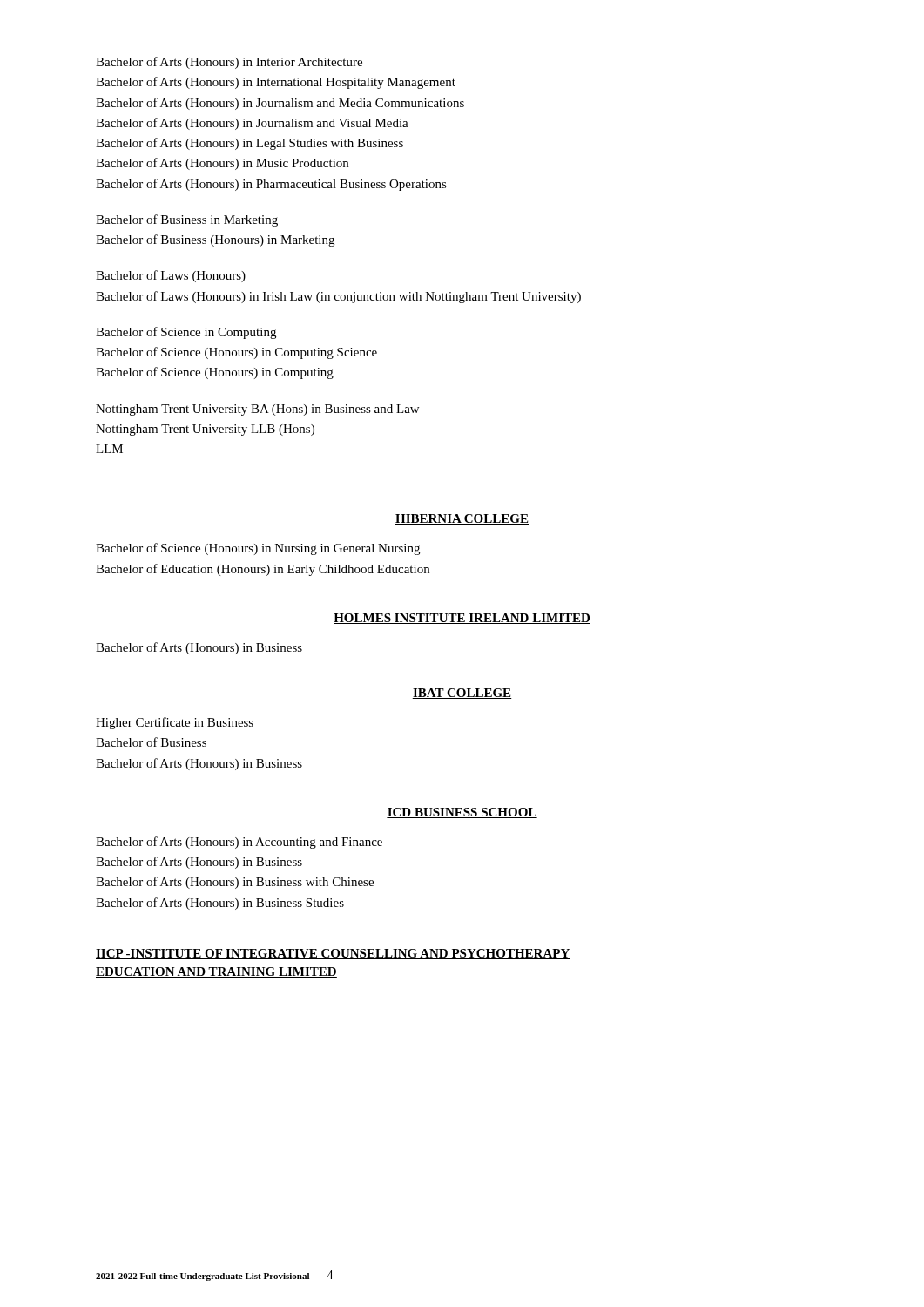Find "HIBERNIA COLLEGE" on this page
Image resolution: width=924 pixels, height=1307 pixels.
pos(462,519)
